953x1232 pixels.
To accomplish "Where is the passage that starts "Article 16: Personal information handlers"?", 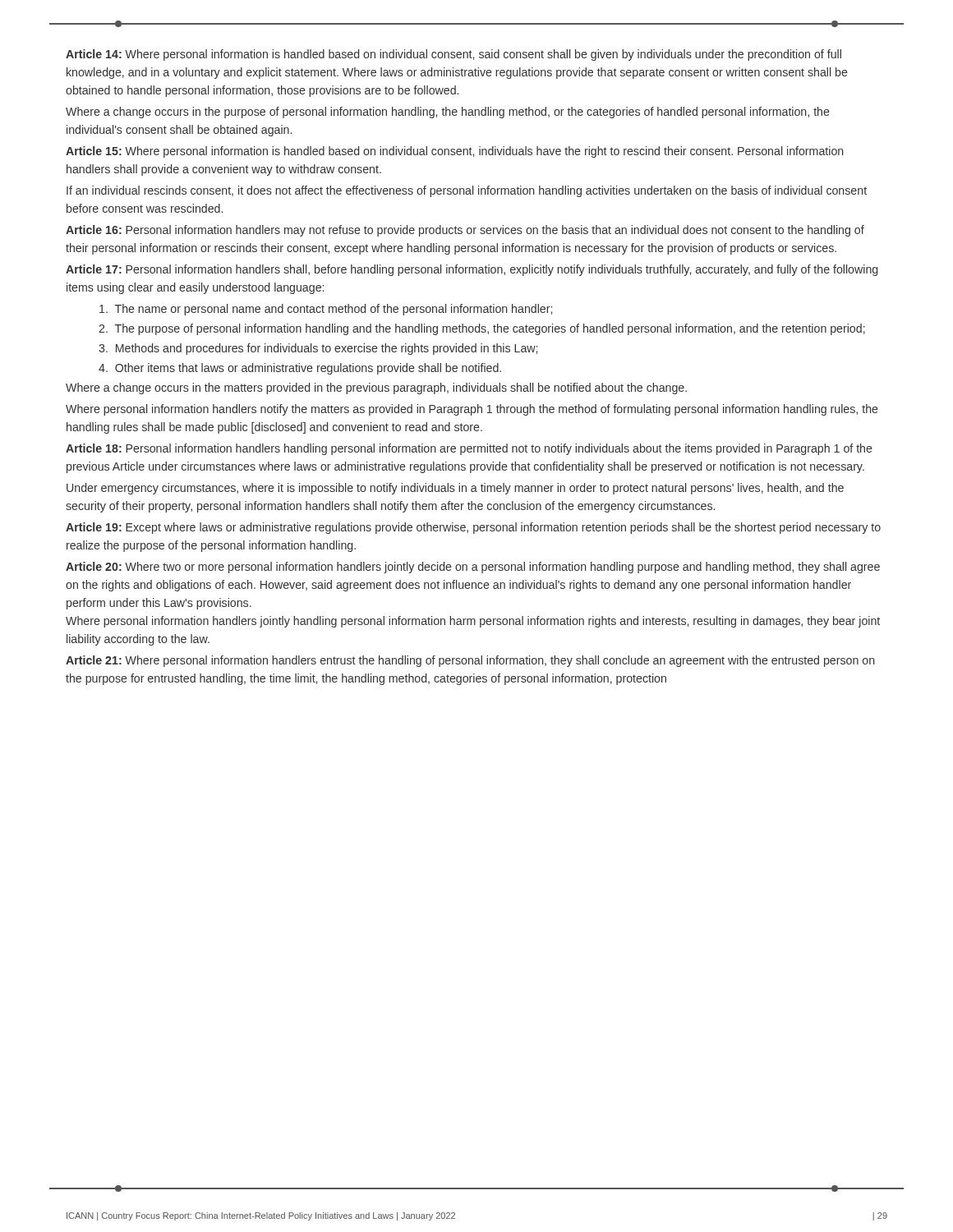I will tap(465, 239).
